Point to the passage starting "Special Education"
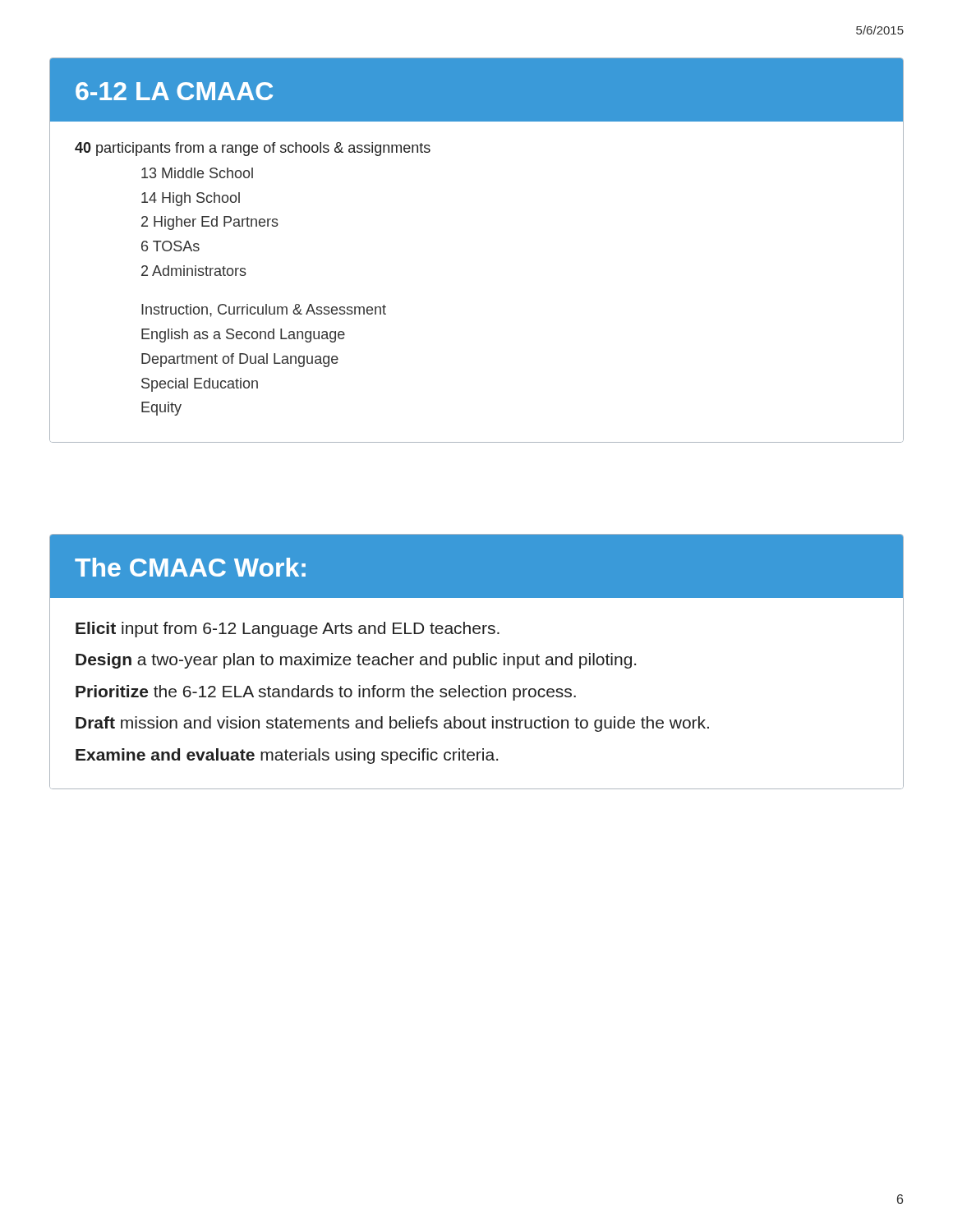Viewport: 953px width, 1232px height. (x=200, y=383)
